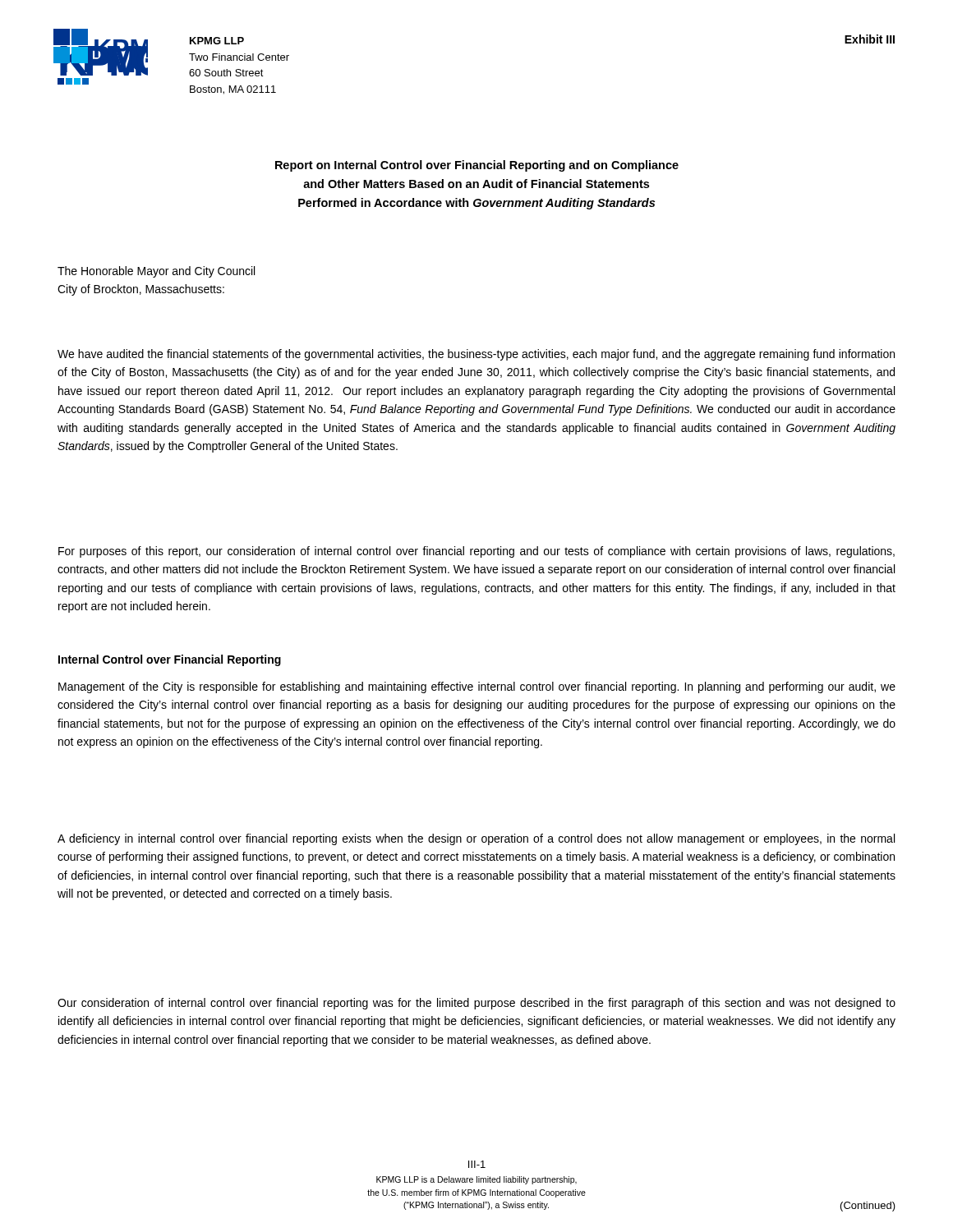The width and height of the screenshot is (953, 1232).
Task: Click on the passage starting "Report on Internal Control over"
Action: coord(476,184)
